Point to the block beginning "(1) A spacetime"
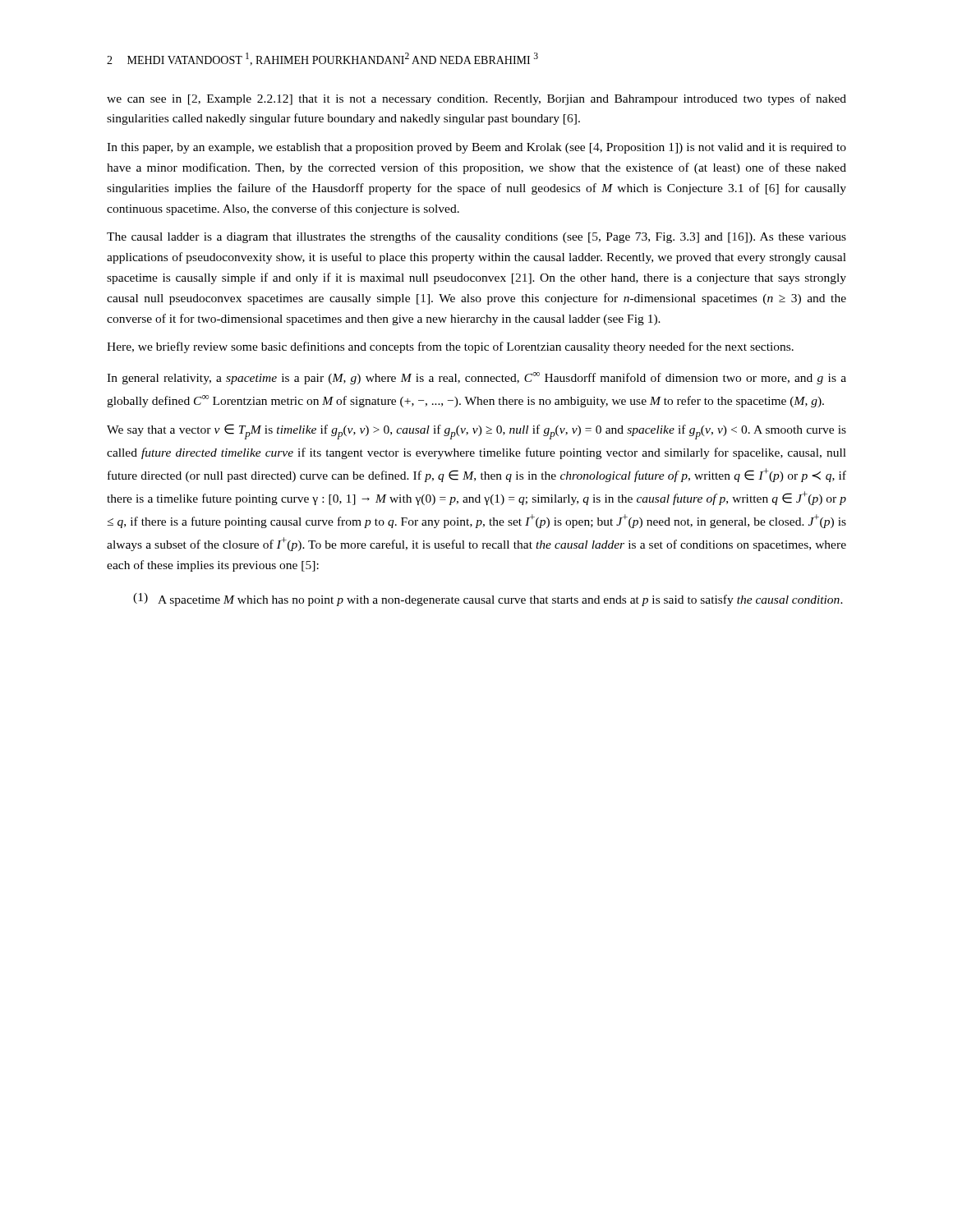This screenshot has width=953, height=1232. 490,600
